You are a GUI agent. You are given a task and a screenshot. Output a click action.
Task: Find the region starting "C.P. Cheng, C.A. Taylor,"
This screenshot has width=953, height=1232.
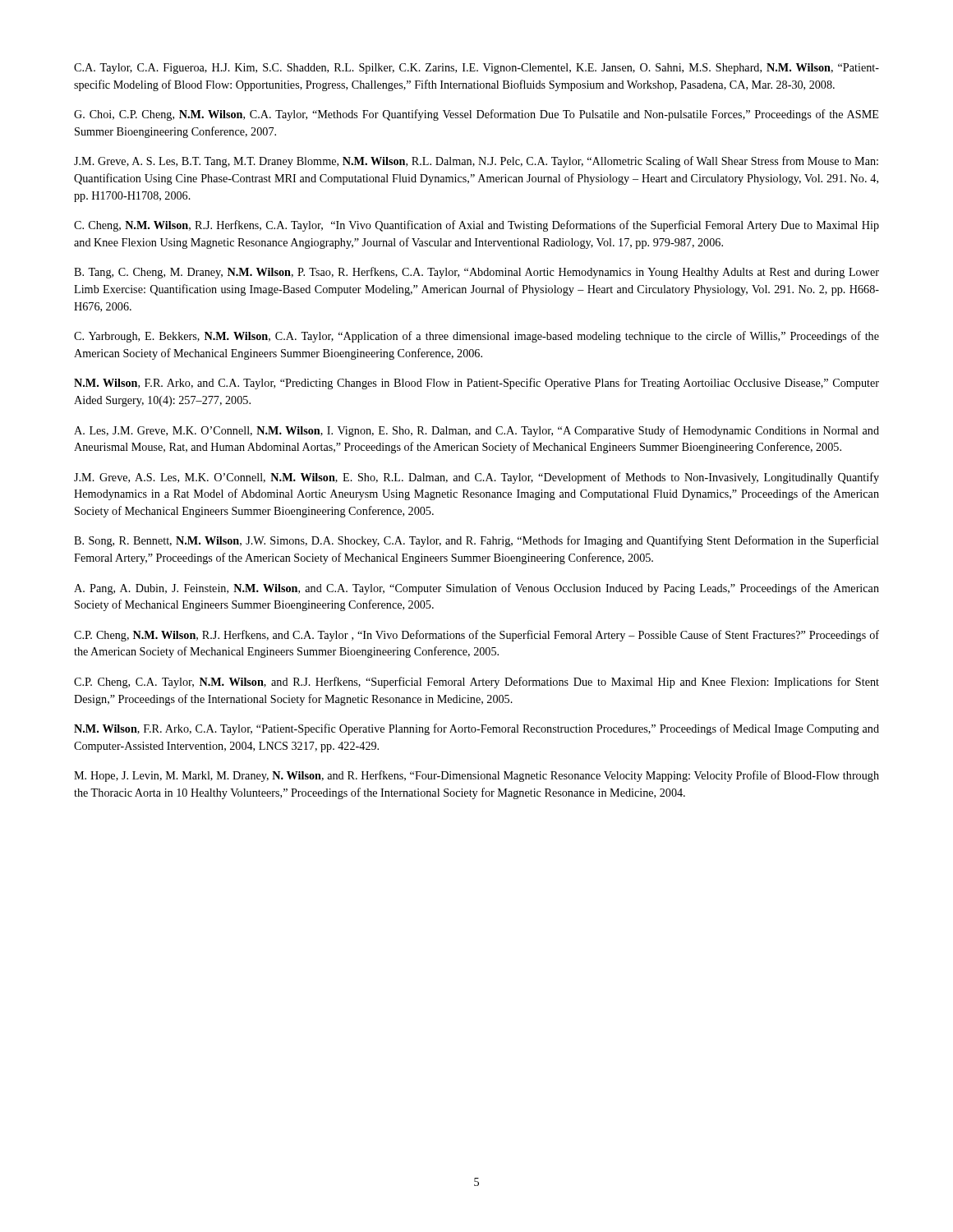click(x=476, y=690)
